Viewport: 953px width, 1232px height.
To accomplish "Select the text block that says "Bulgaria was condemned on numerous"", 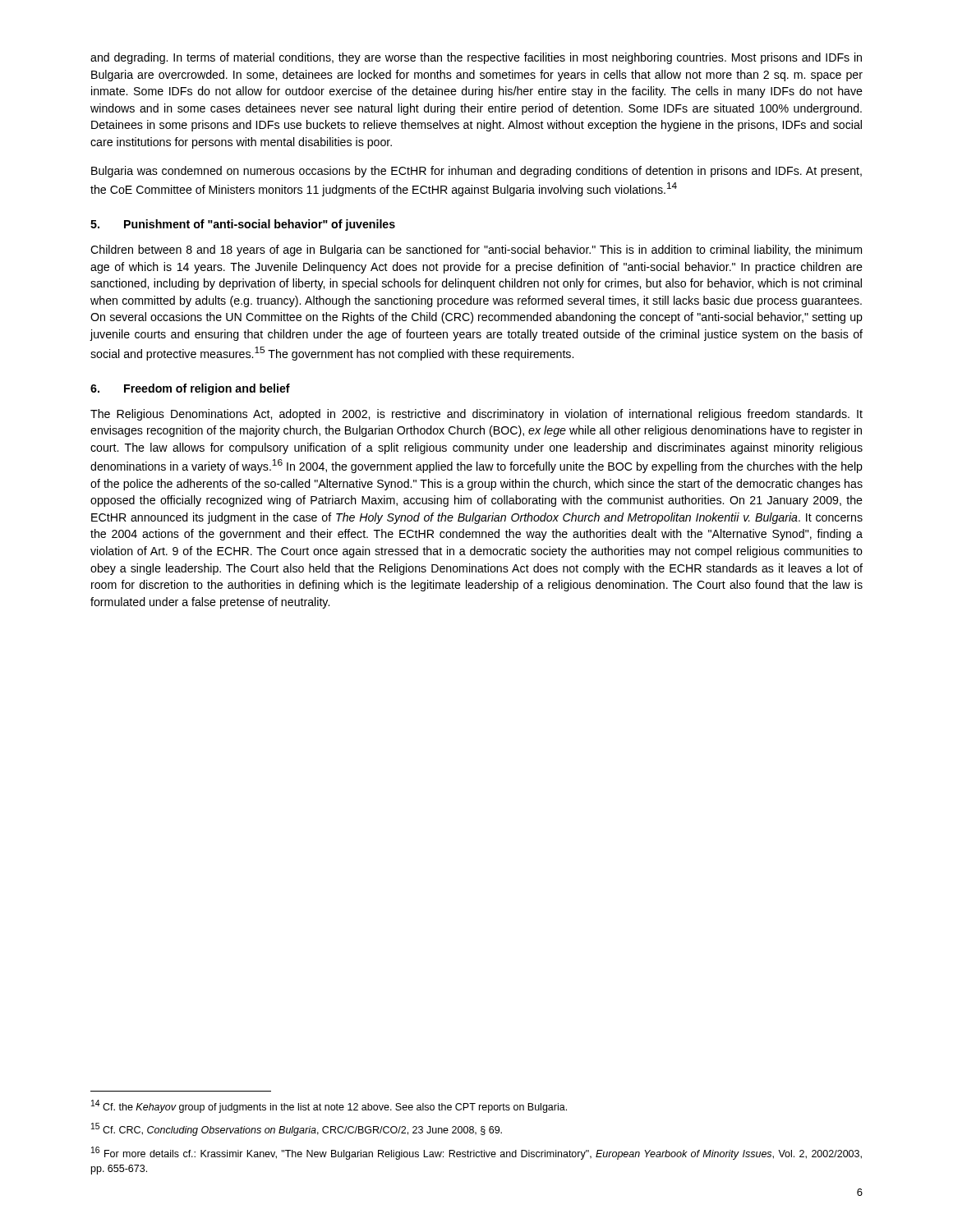I will [x=476, y=180].
